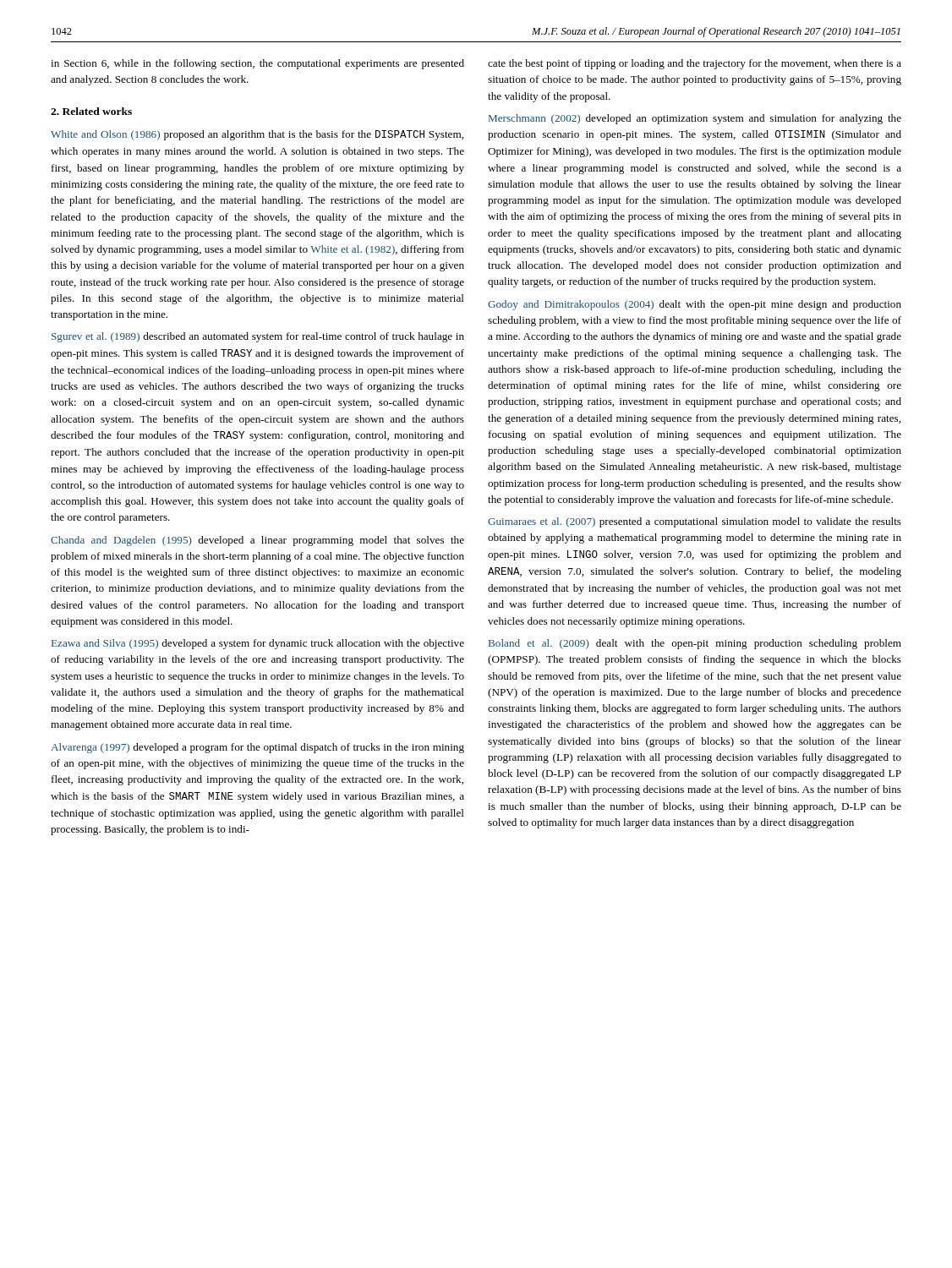The image size is (952, 1268).
Task: Where is the passage that starts "Godoy and Dimitrakopoulos (2004) dealt"?
Action: click(x=695, y=401)
